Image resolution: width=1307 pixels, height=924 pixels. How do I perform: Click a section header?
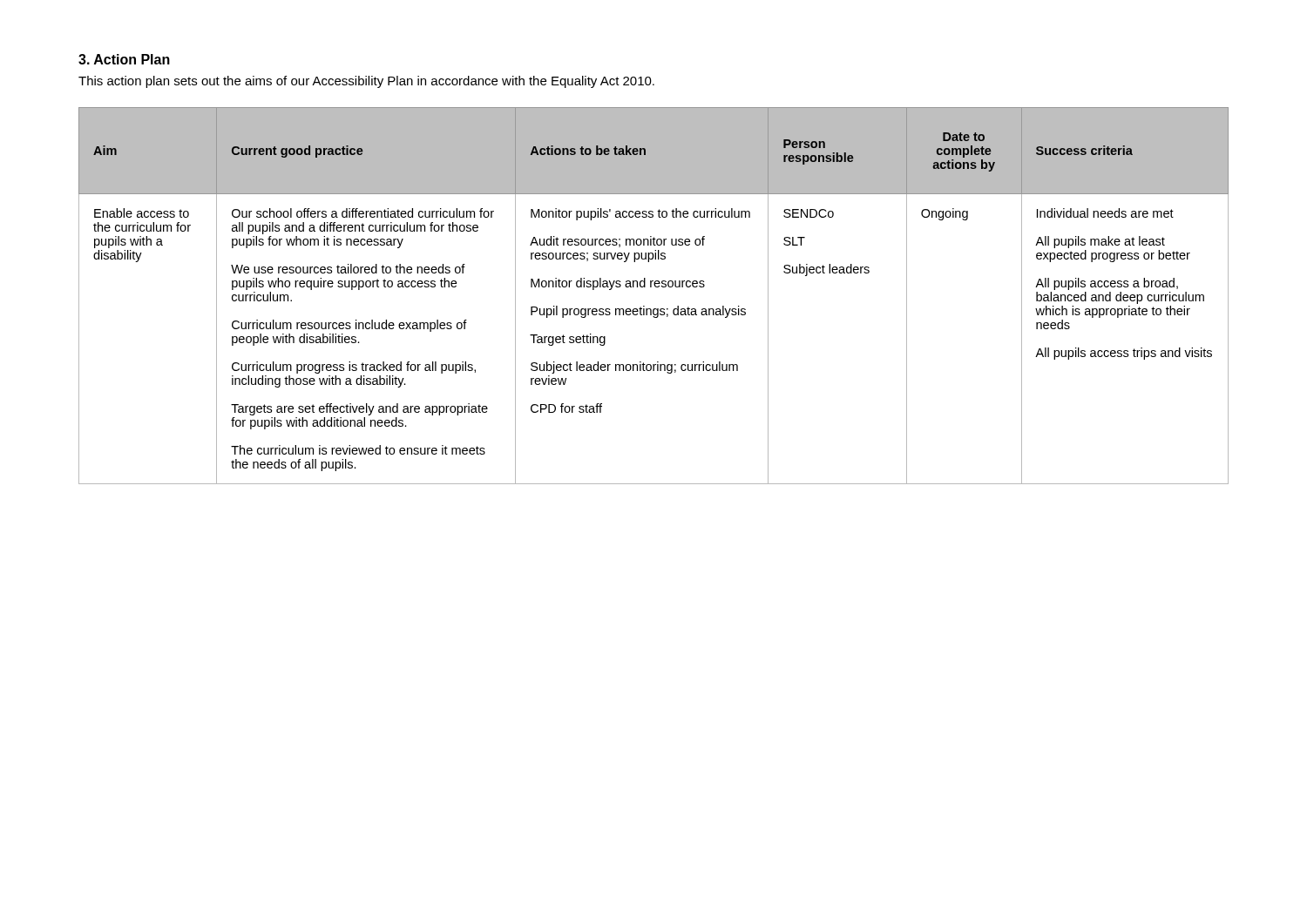124,60
